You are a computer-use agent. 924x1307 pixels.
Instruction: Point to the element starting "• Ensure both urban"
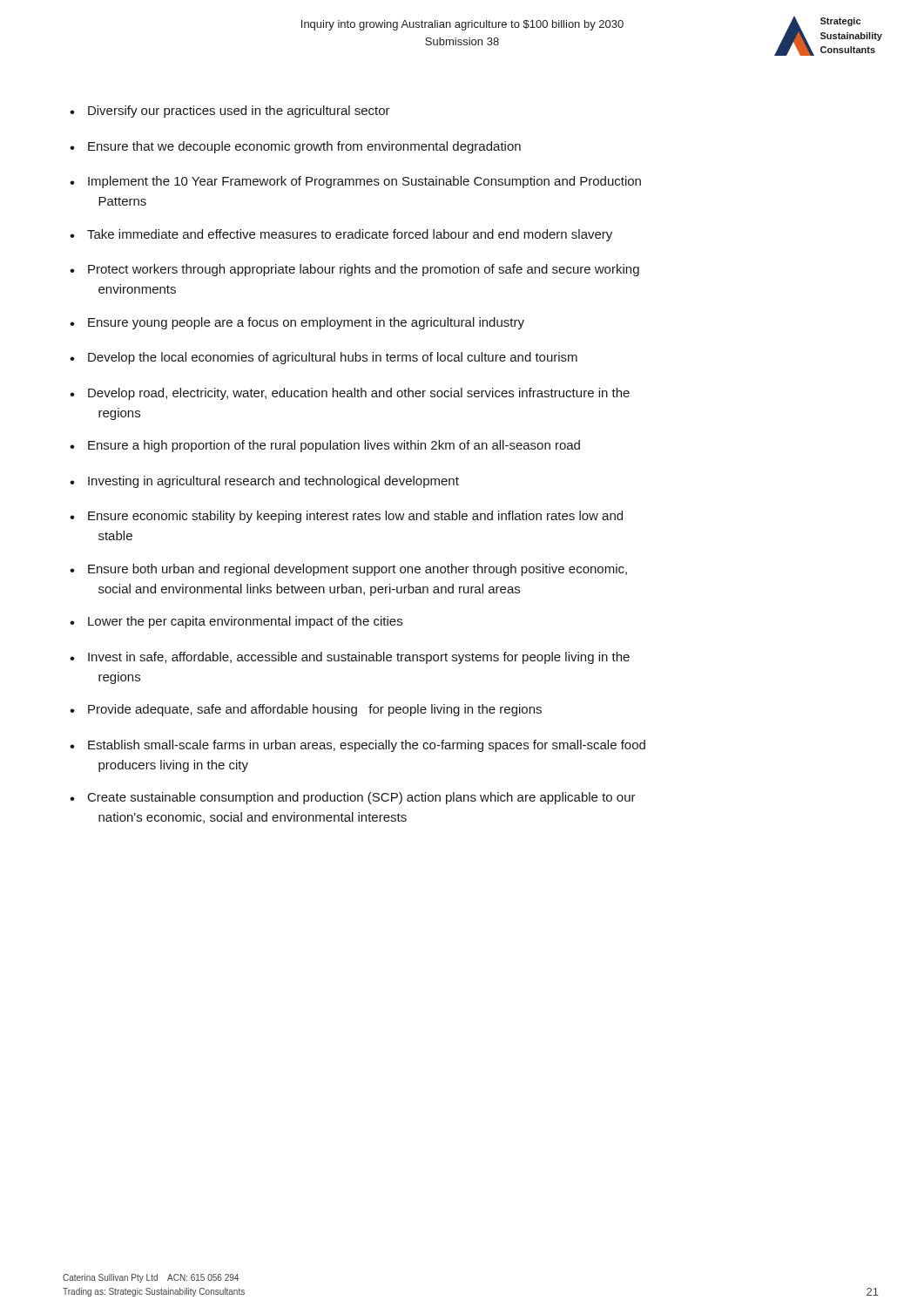(x=462, y=578)
